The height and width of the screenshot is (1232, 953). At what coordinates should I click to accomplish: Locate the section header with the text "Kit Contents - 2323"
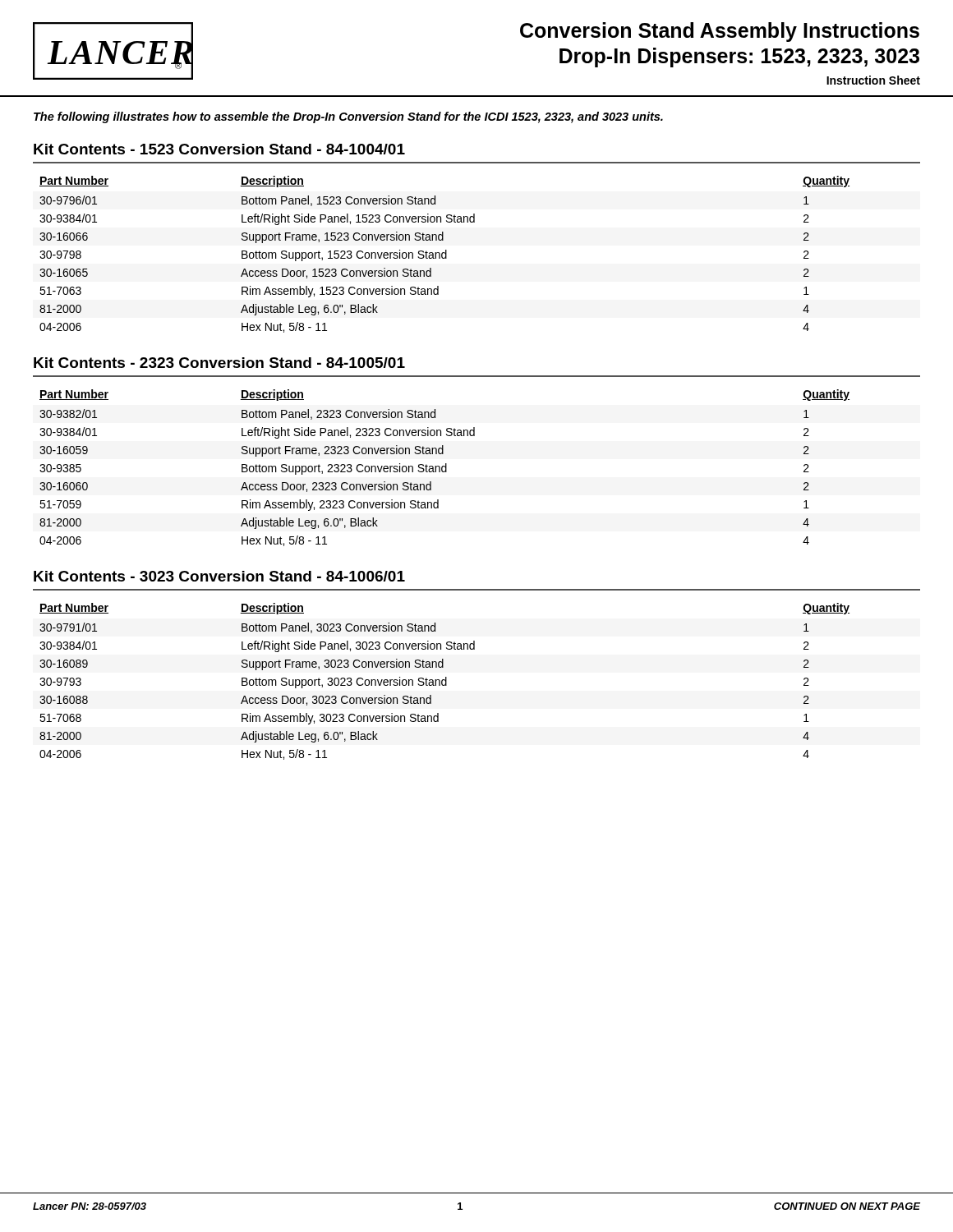(219, 363)
